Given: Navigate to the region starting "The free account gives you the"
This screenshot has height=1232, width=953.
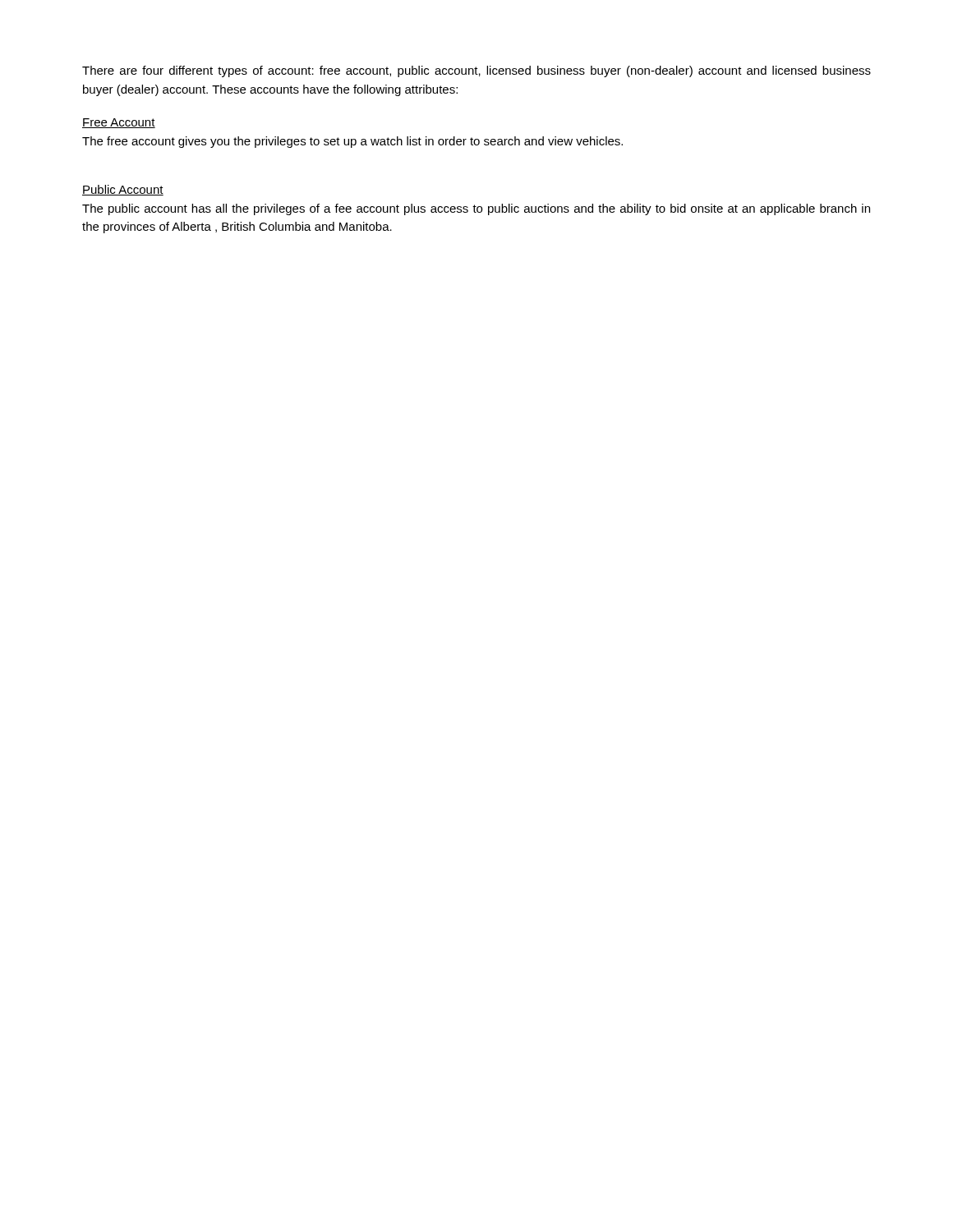Looking at the screenshot, I should pos(476,141).
